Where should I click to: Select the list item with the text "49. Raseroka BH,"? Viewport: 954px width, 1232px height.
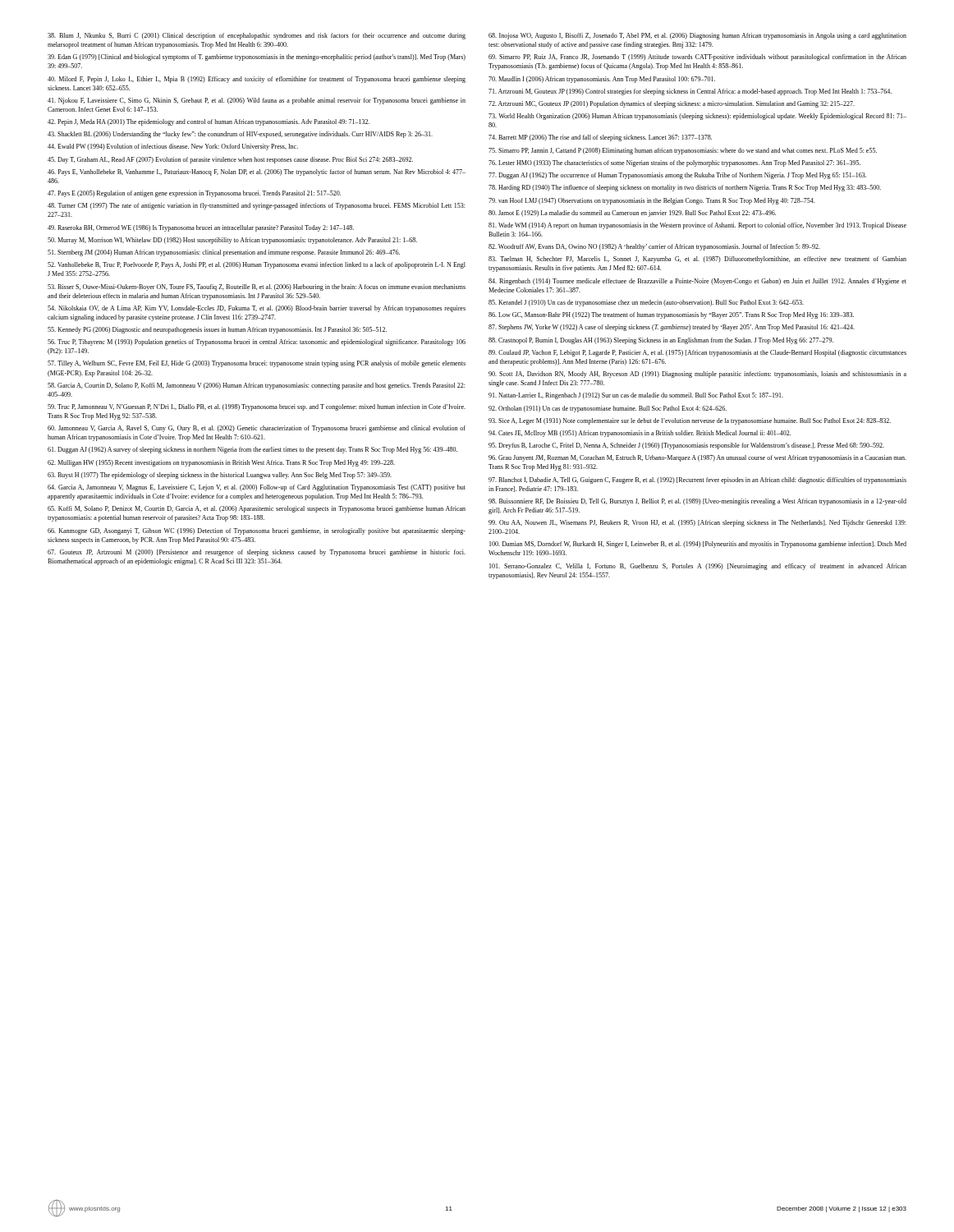click(201, 228)
